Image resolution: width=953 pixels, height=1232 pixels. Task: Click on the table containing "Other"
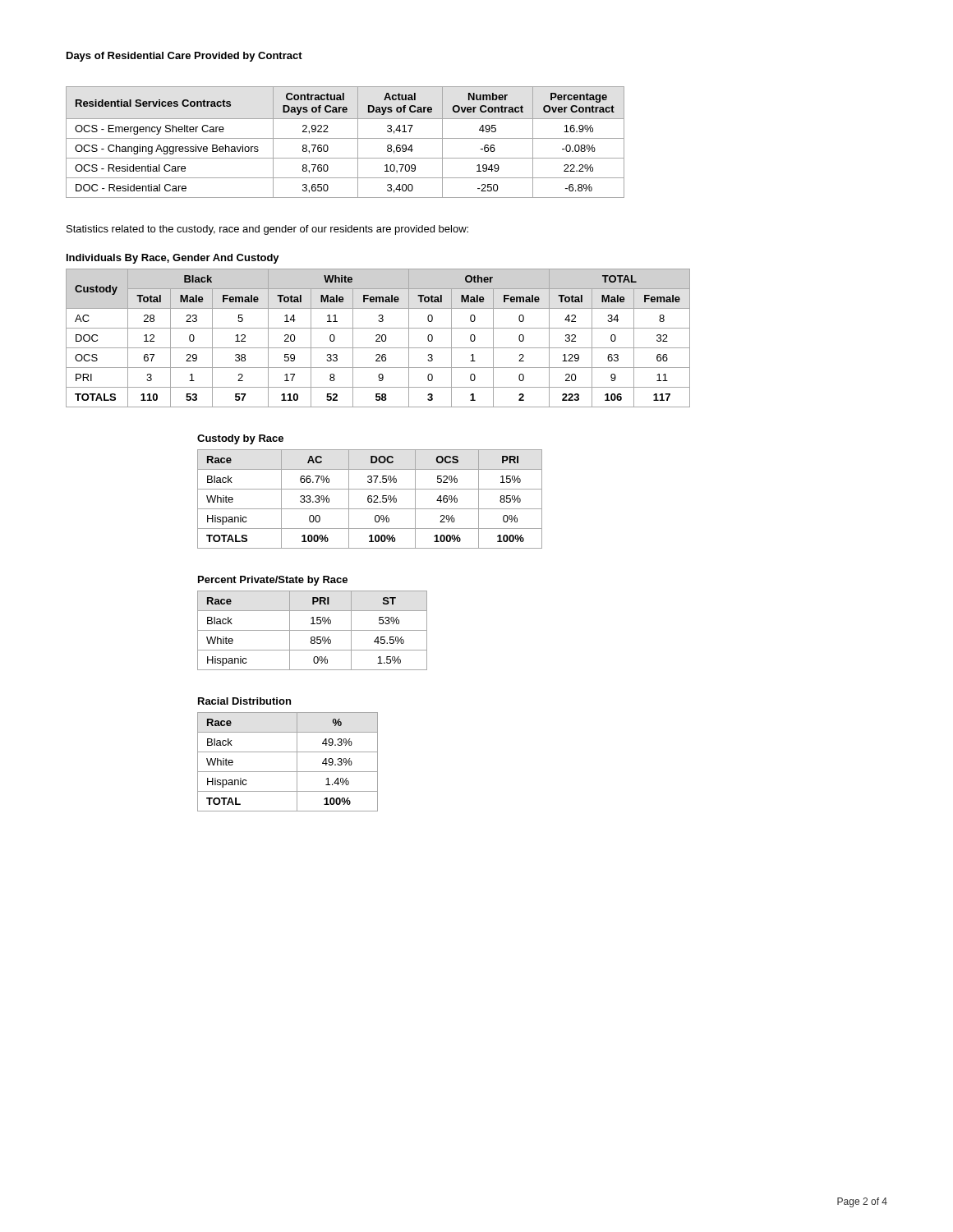(x=476, y=338)
